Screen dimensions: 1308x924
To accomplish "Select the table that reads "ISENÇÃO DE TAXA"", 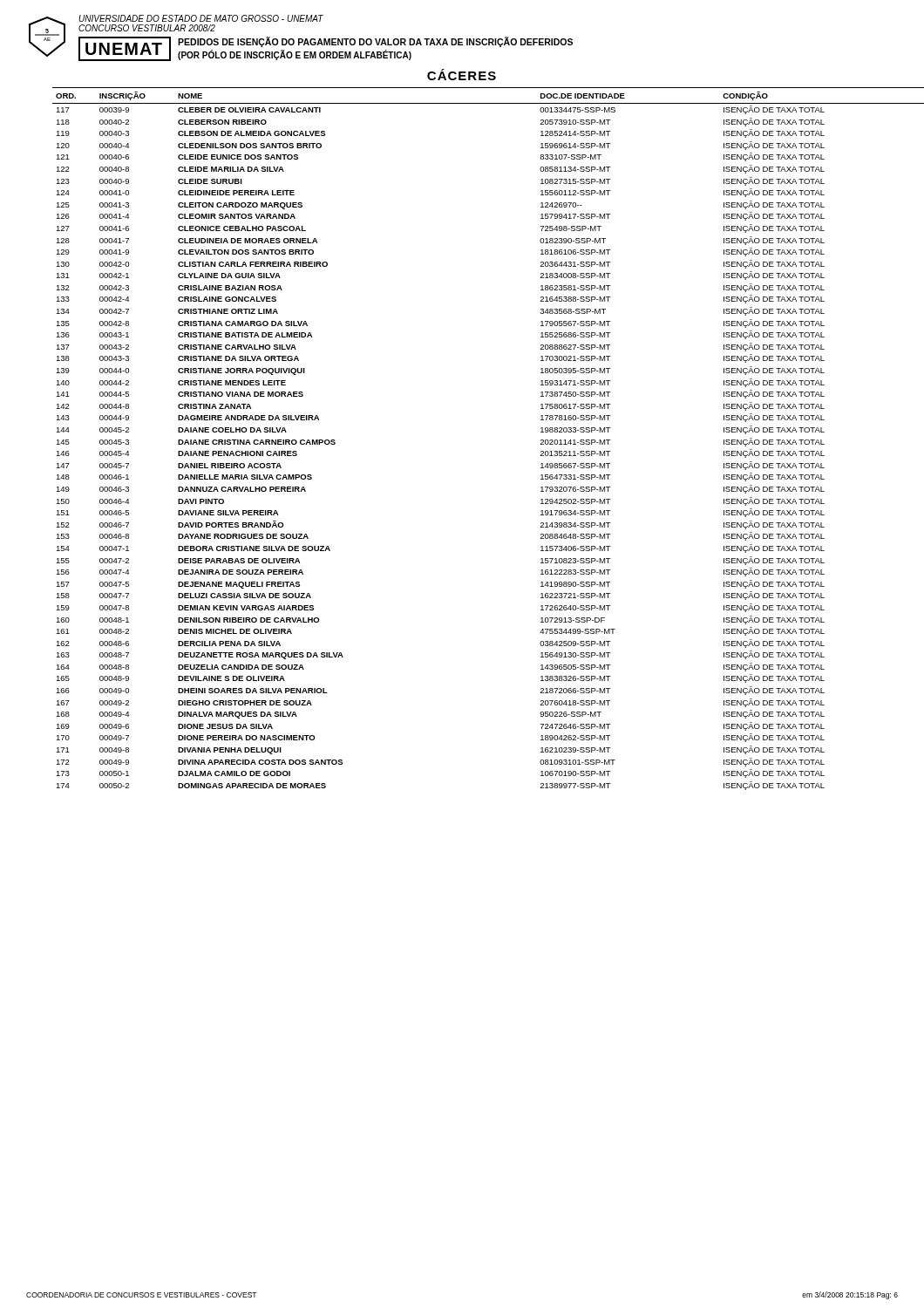I will pos(462,439).
